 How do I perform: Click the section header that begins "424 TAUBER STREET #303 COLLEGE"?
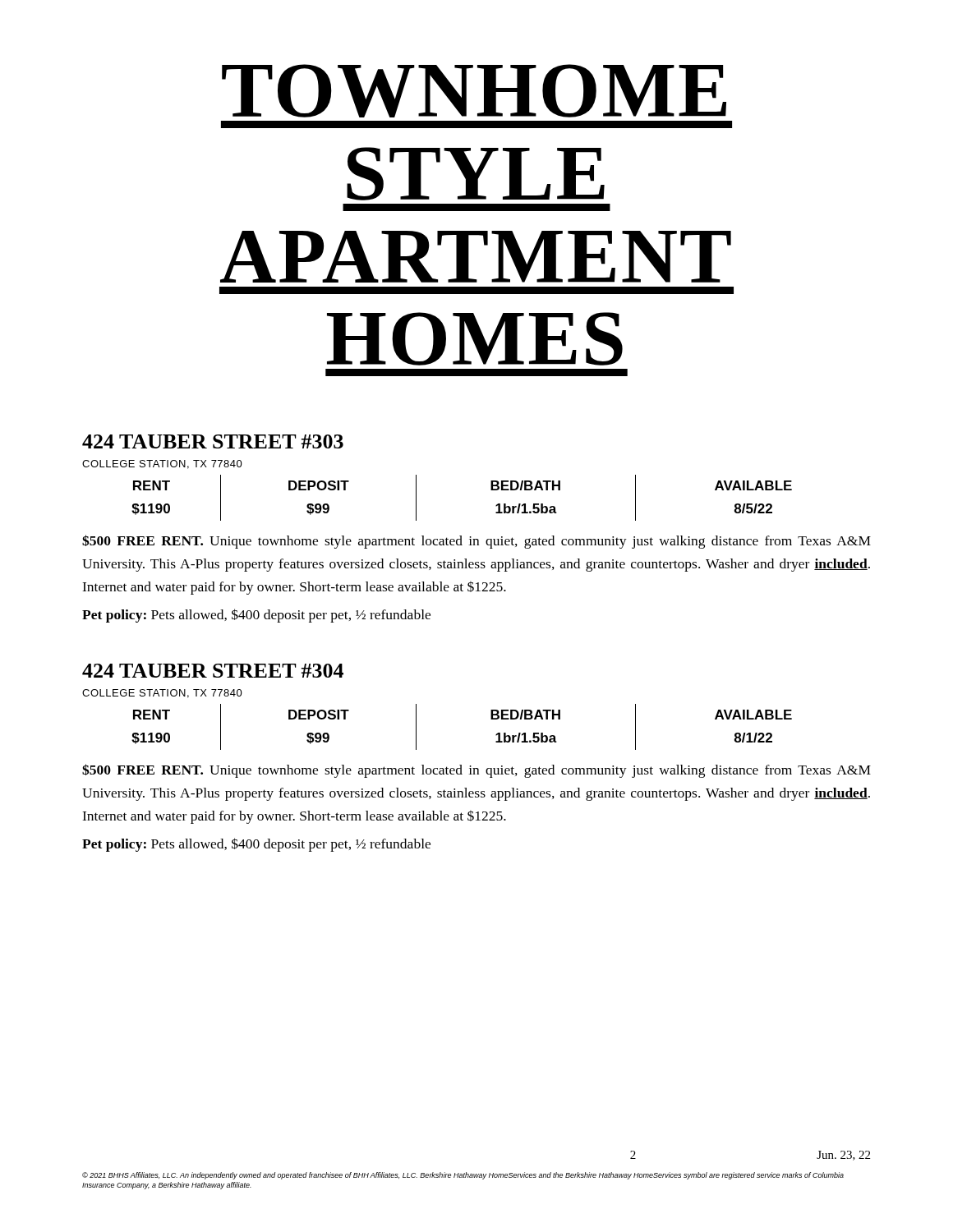coord(476,528)
